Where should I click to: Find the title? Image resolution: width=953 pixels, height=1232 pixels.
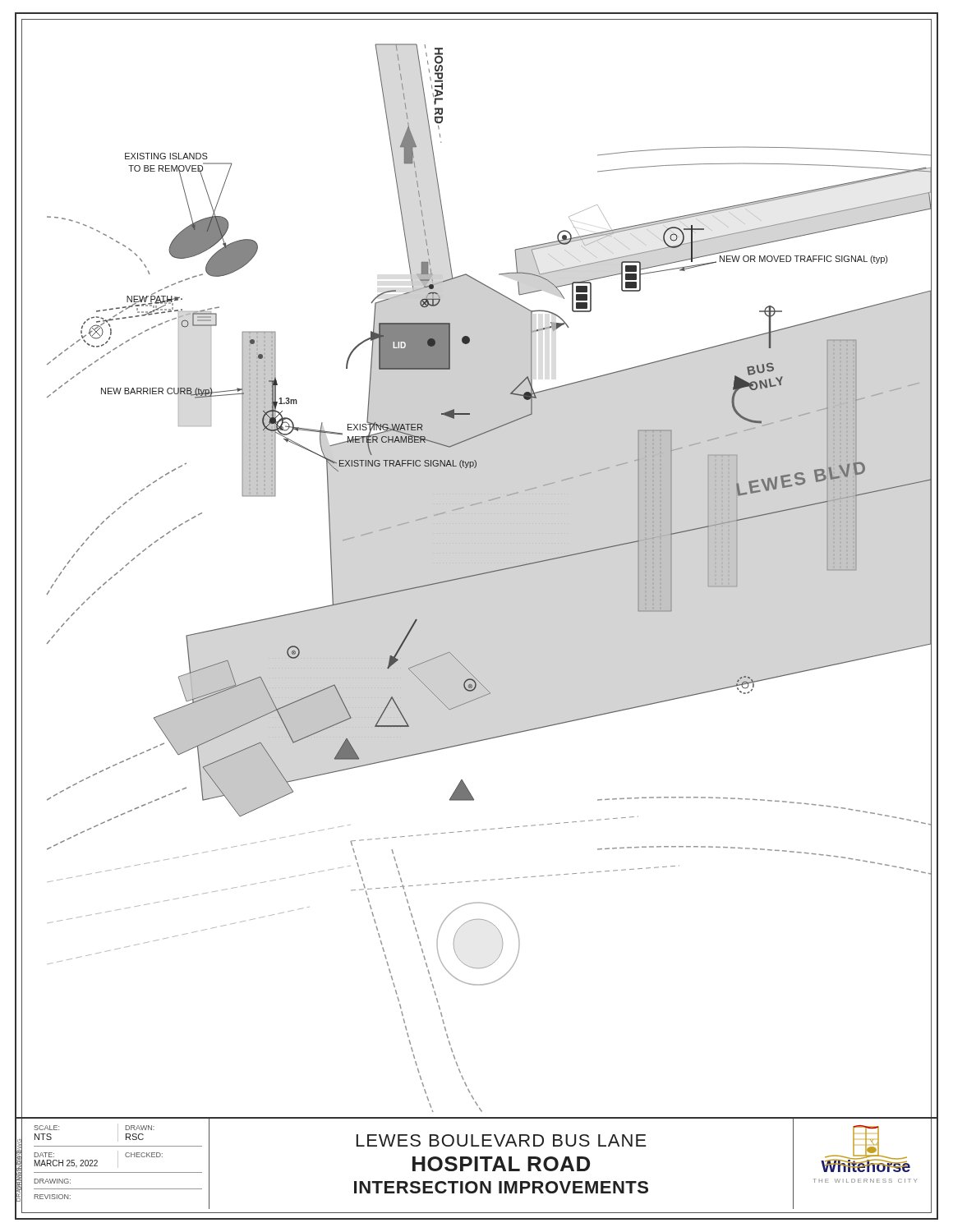(x=501, y=1164)
